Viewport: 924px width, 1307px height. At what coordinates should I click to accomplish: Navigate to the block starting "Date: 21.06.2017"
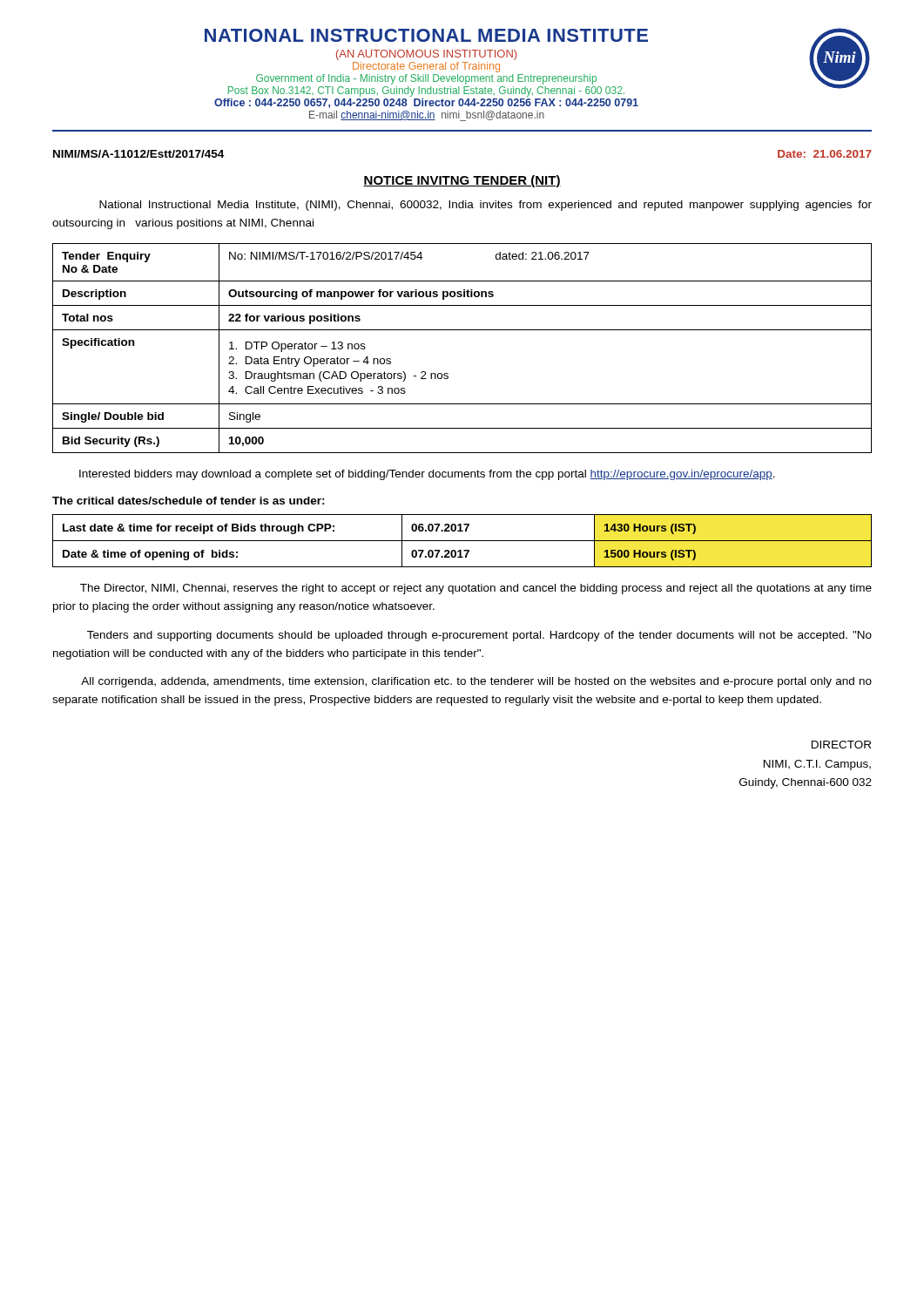coord(824,154)
